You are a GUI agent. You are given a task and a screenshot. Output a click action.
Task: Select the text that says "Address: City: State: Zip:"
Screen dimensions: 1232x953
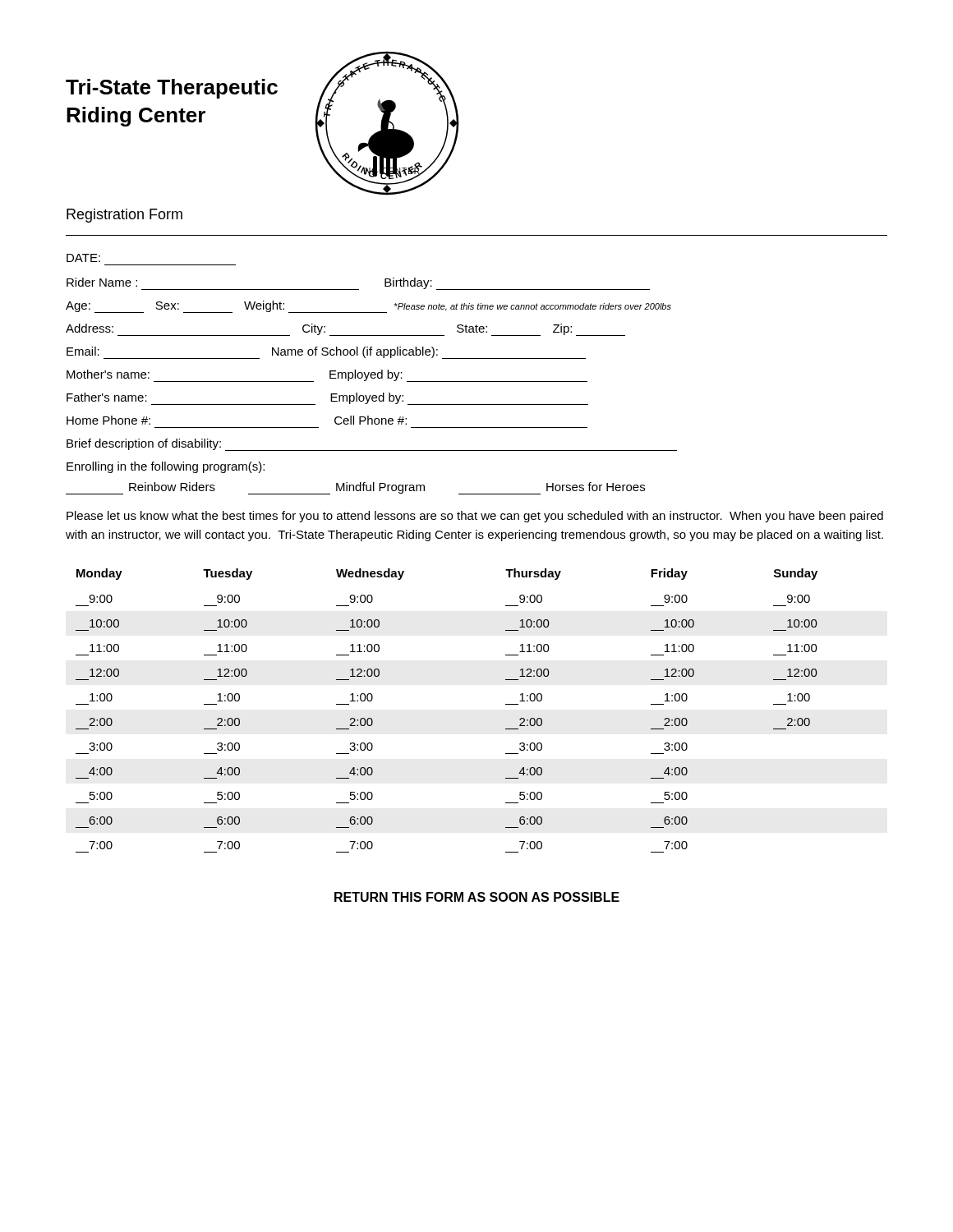(x=346, y=329)
